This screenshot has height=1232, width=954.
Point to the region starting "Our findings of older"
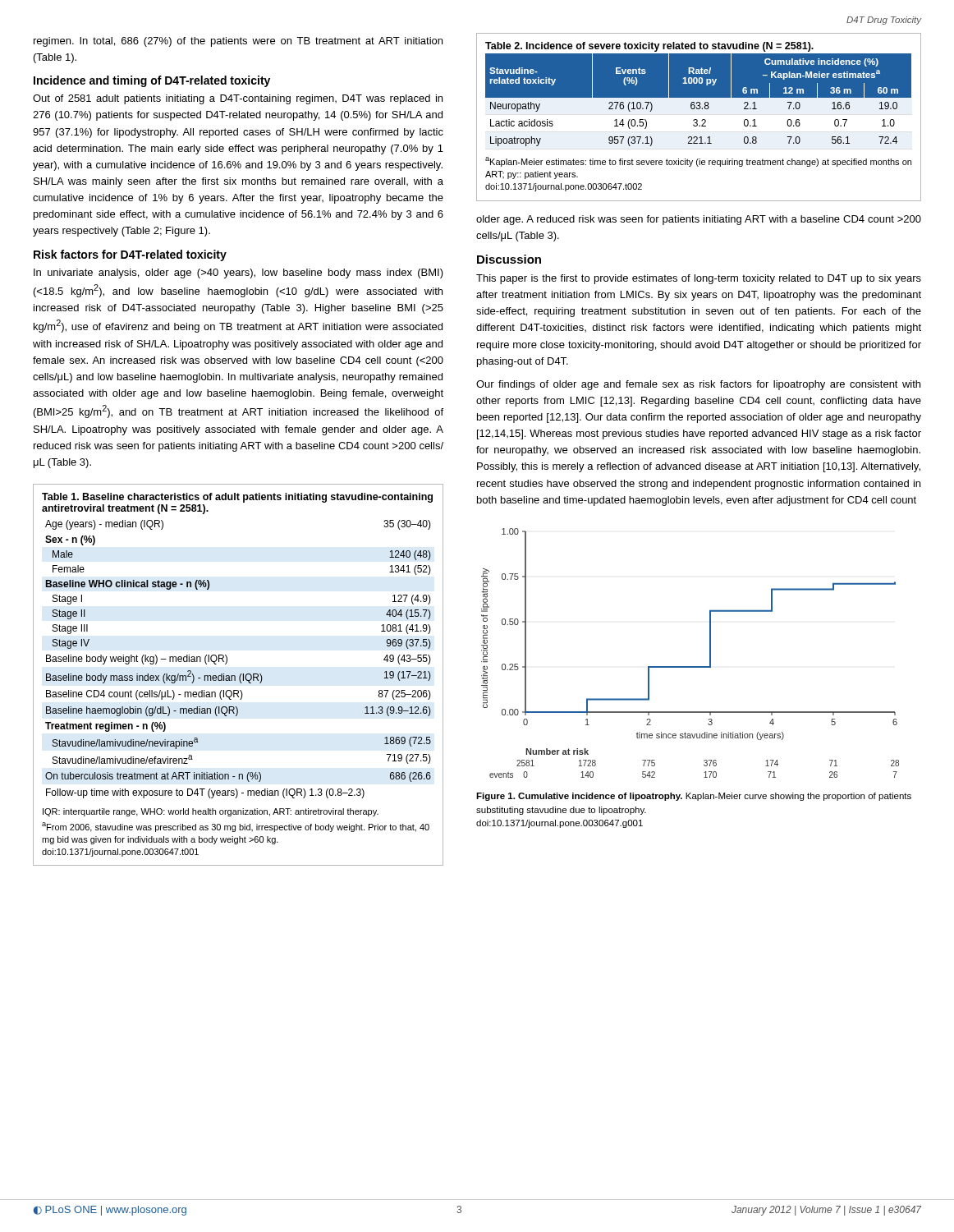[x=699, y=442]
